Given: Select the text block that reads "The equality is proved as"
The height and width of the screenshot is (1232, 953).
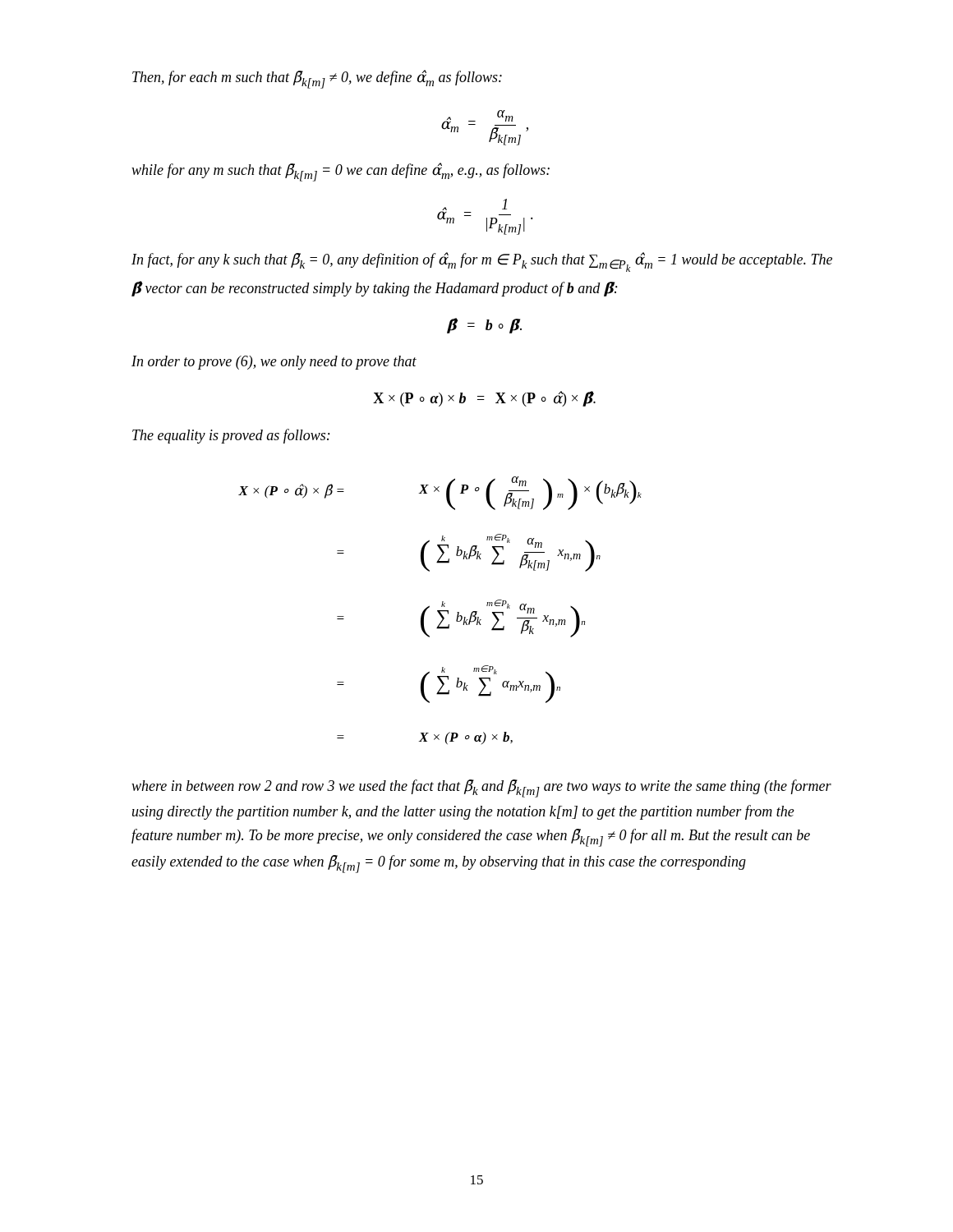Looking at the screenshot, I should pos(231,435).
